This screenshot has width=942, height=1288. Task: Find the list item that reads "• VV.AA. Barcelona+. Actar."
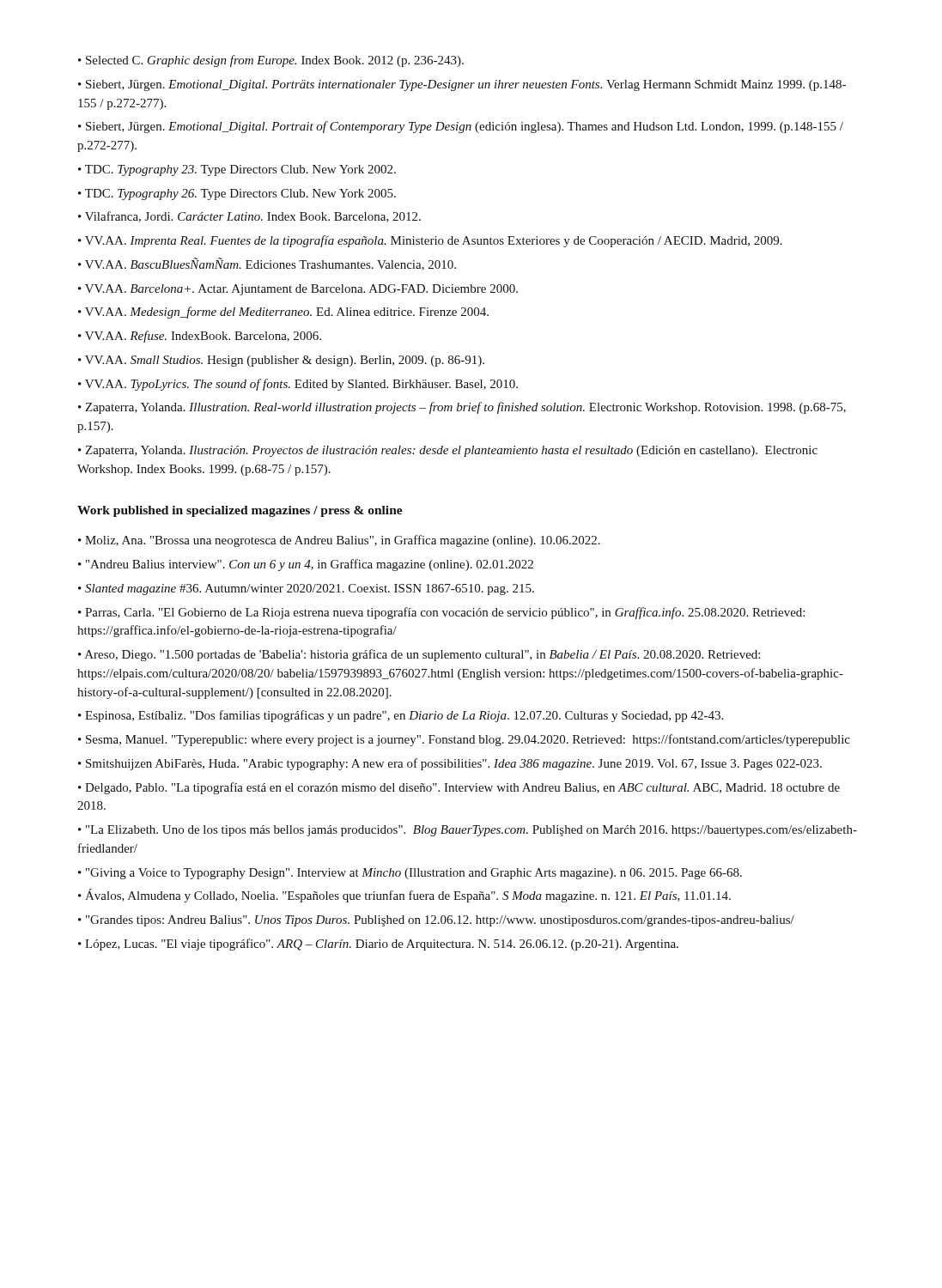tap(298, 288)
